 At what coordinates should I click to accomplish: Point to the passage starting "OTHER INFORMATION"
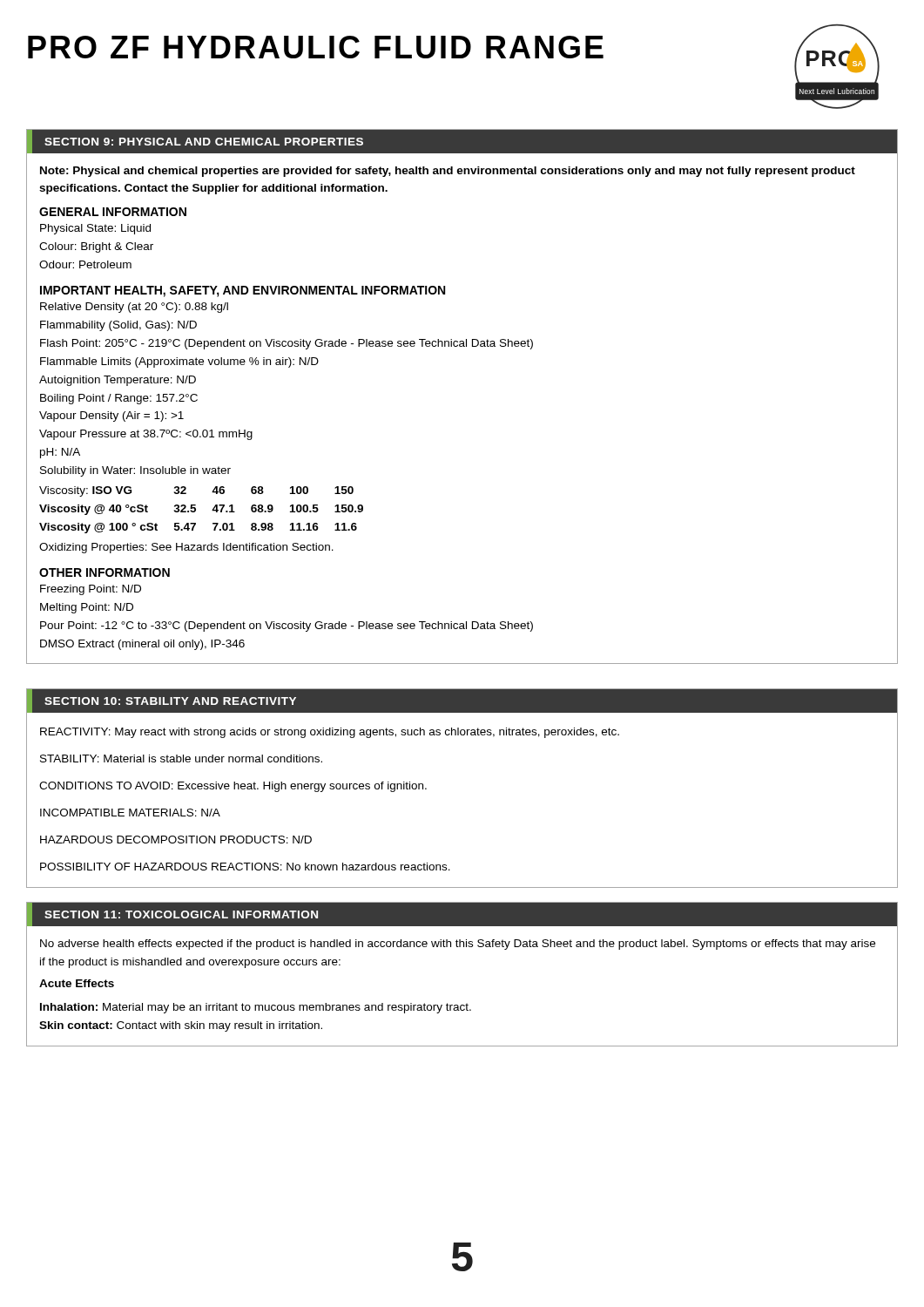105,572
